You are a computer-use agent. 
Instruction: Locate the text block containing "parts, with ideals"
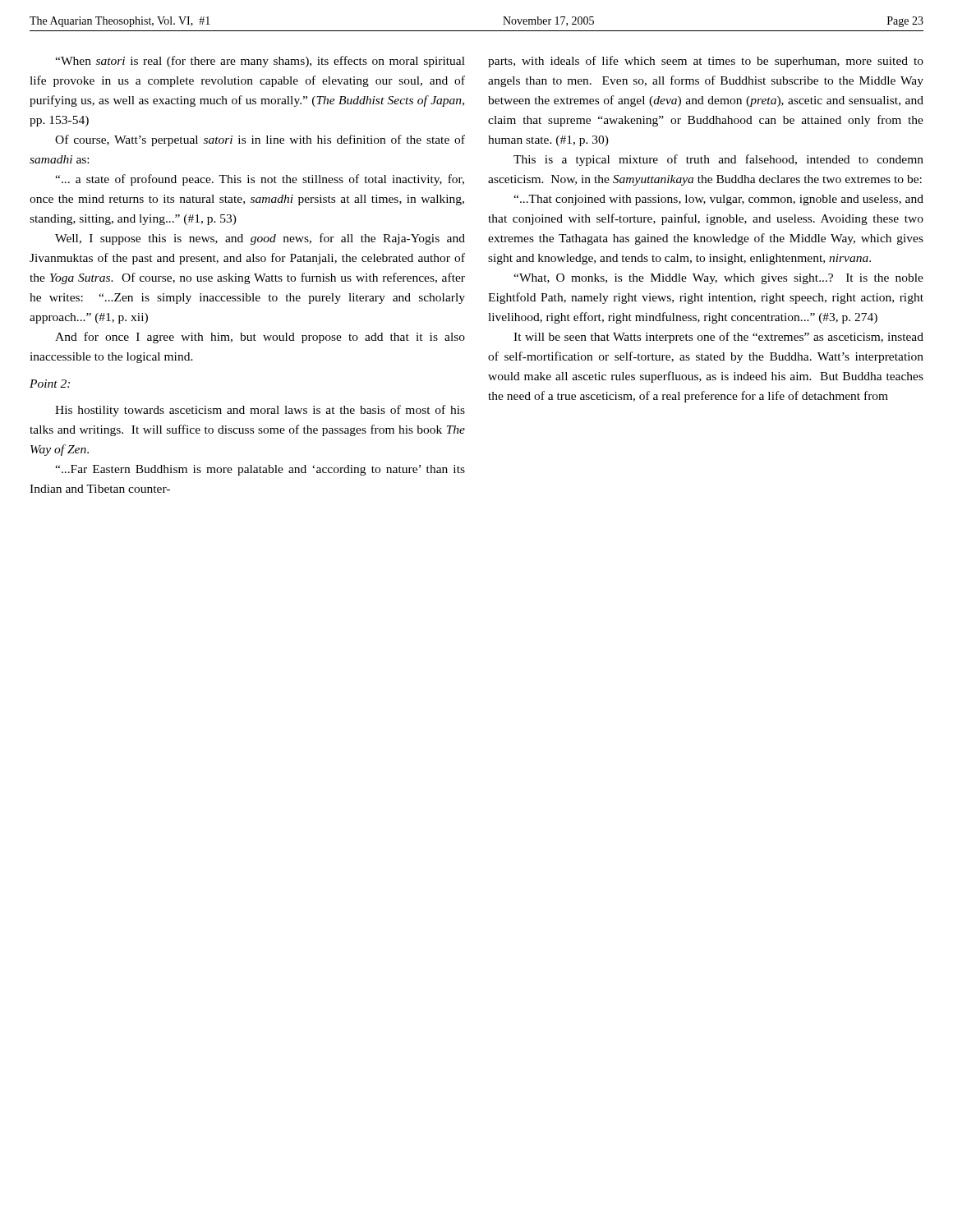coord(706,100)
